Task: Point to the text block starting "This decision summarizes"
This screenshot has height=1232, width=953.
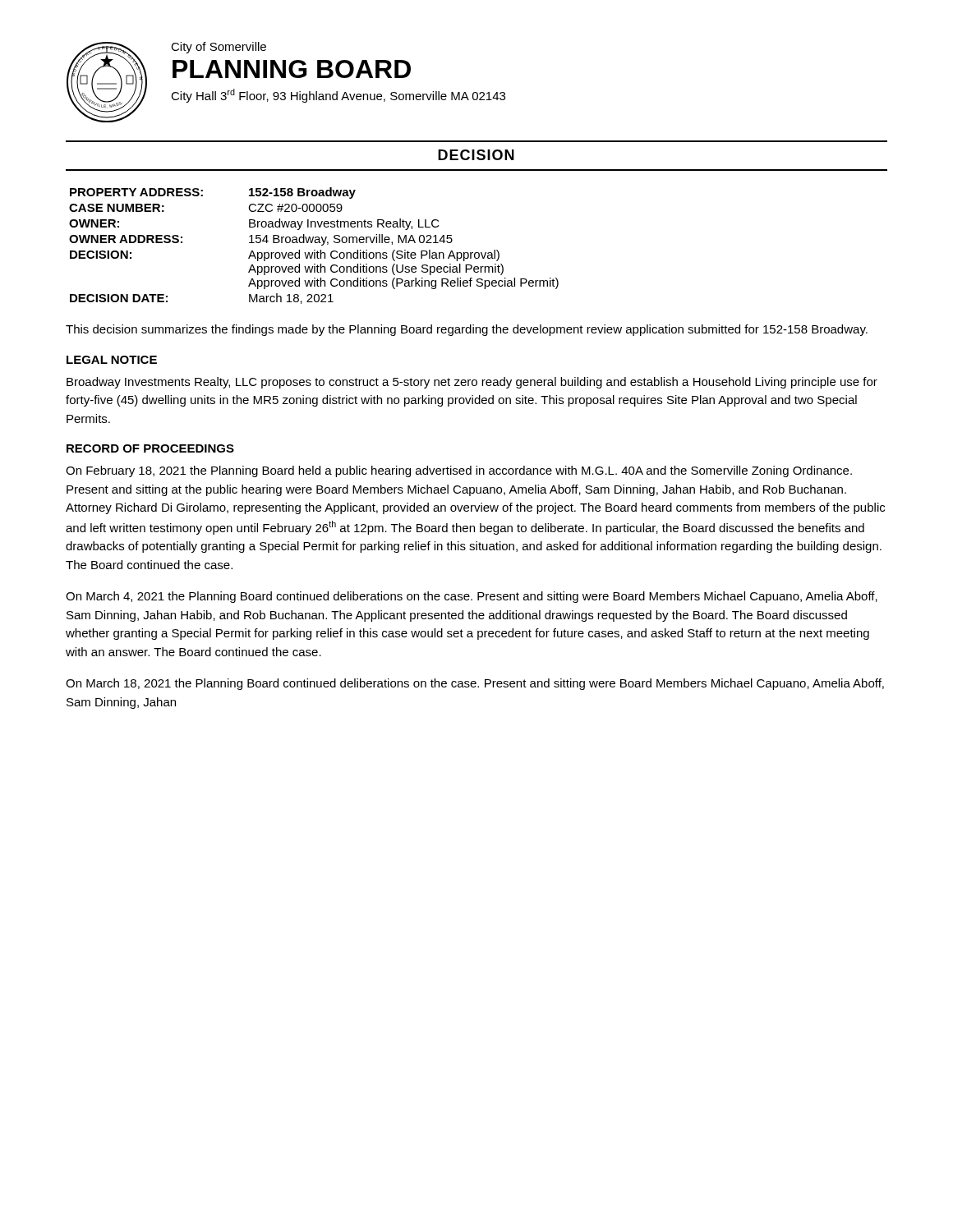Action: 476,330
